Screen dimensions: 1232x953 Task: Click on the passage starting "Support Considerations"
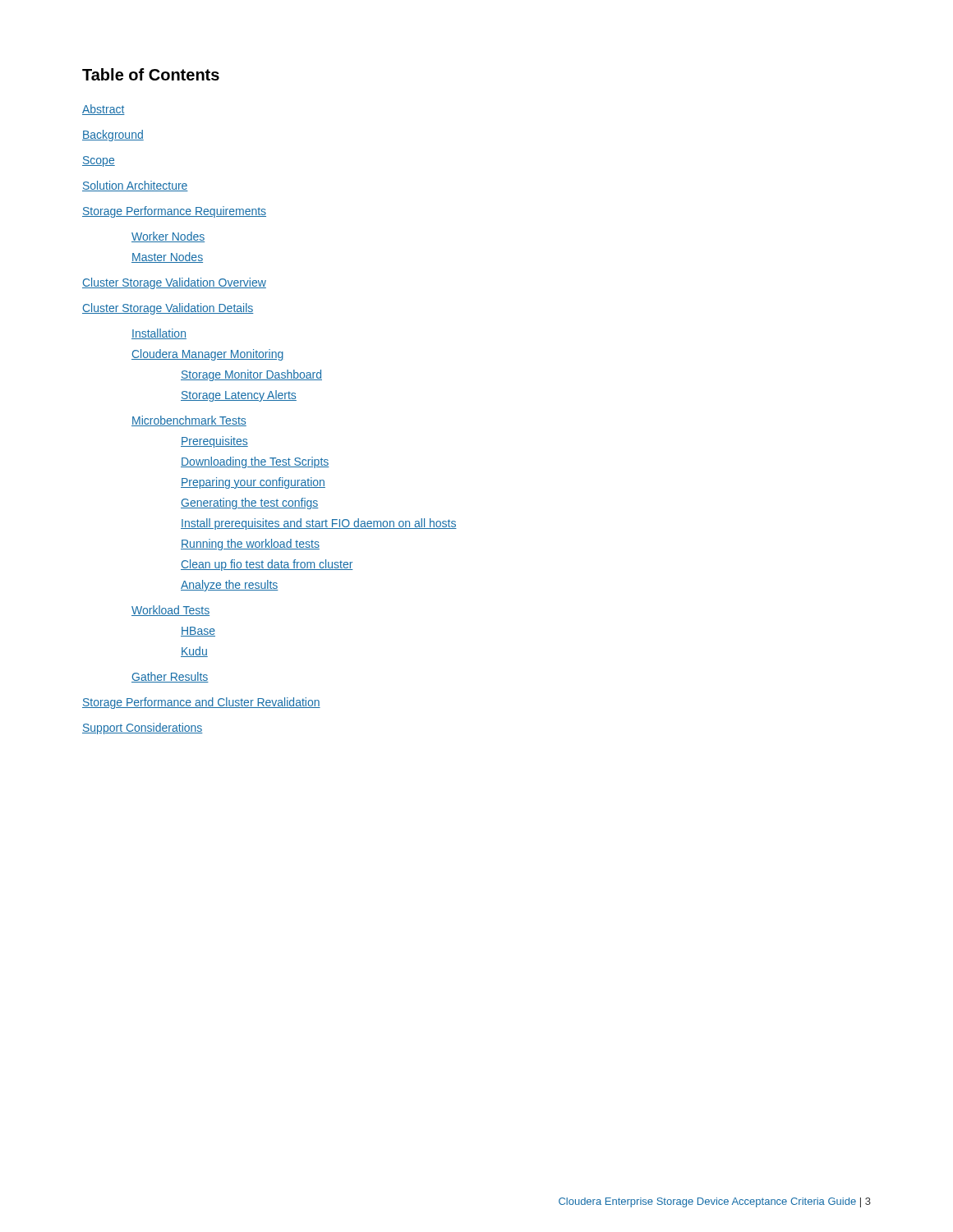pyautogui.click(x=142, y=728)
